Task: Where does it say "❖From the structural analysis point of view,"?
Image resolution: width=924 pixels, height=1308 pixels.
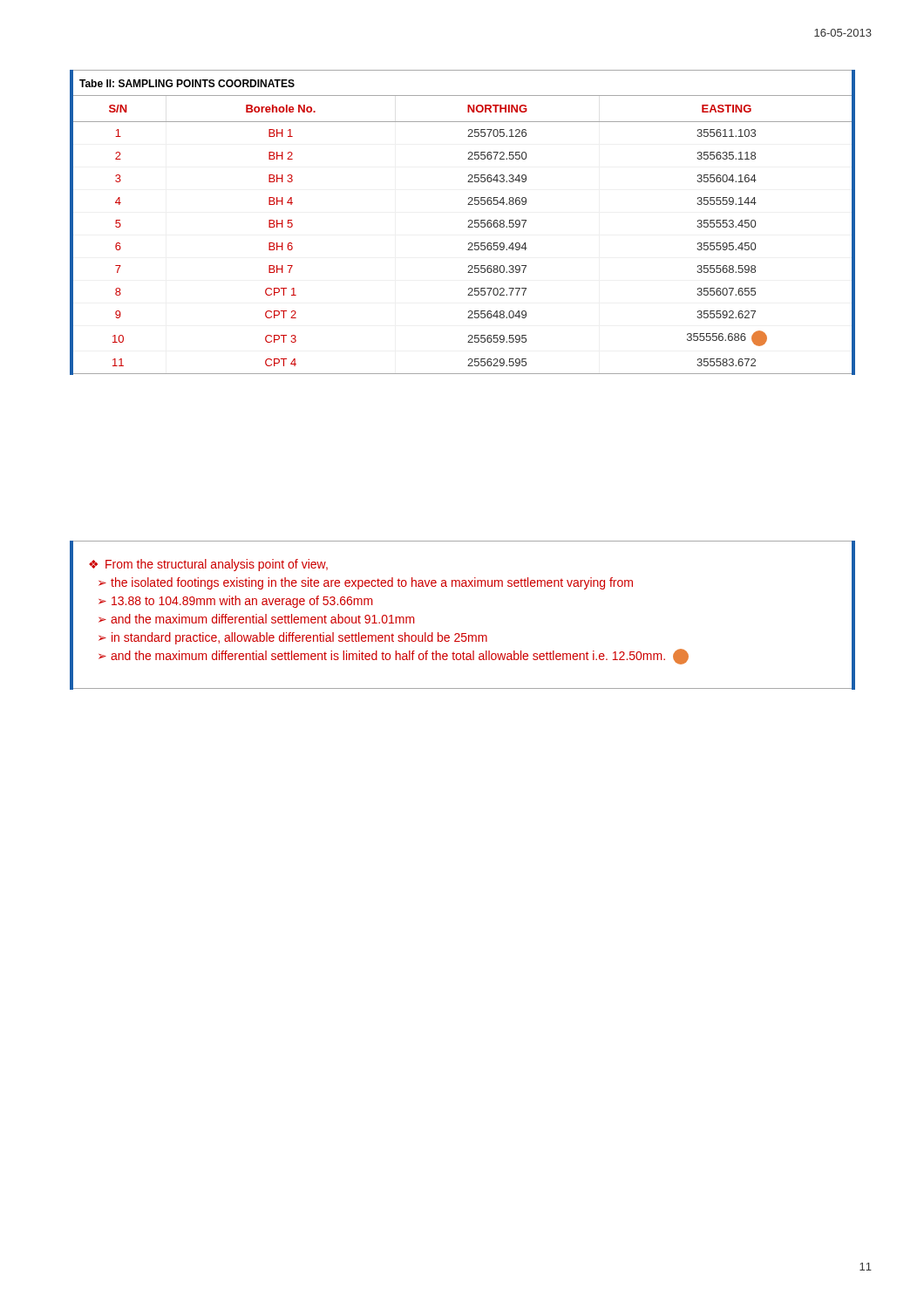Action: pyautogui.click(x=208, y=564)
